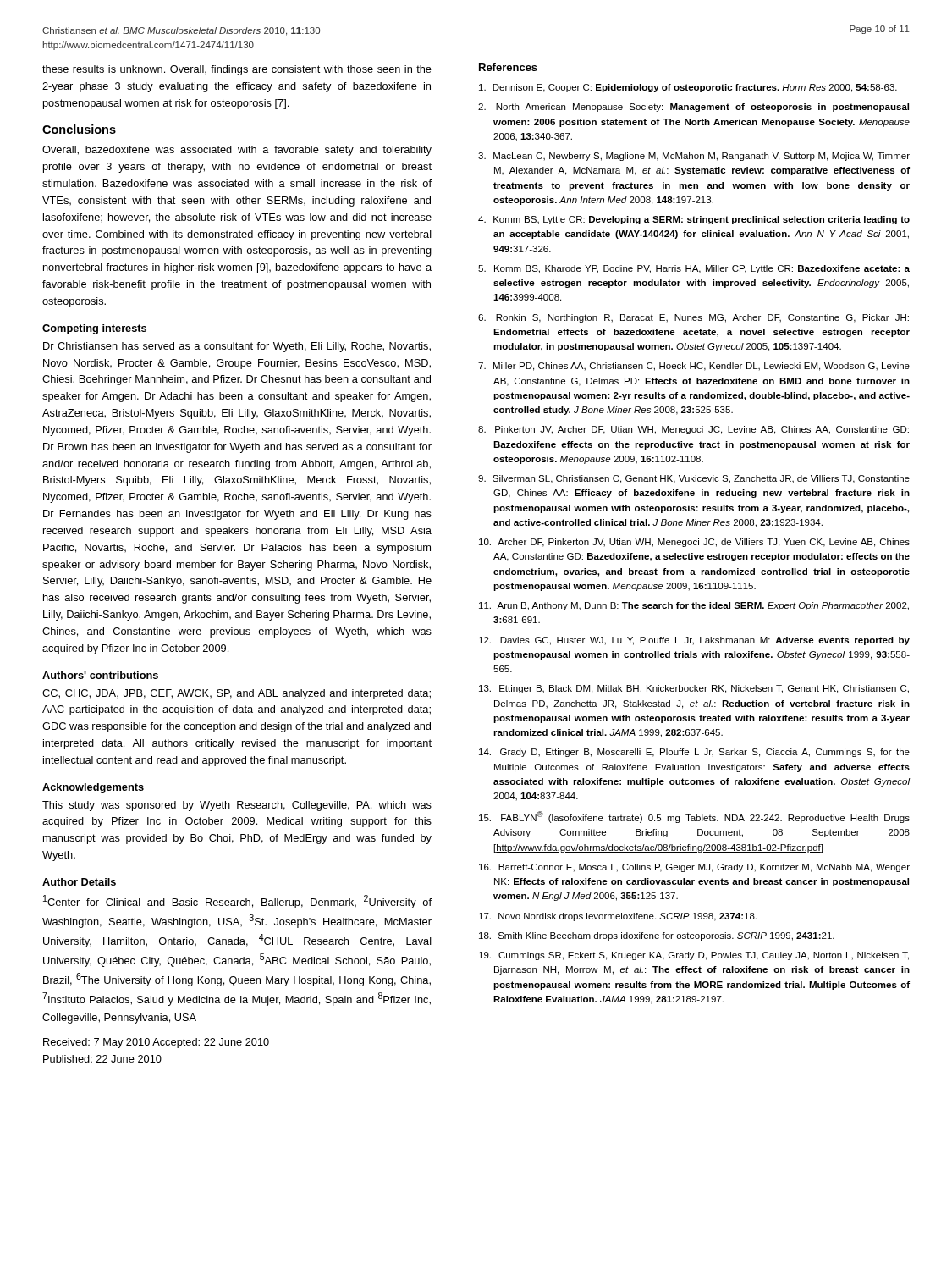This screenshot has width=952, height=1270.
Task: Click on the text block starting "Received: 7 May 2010 Accepted: 22 June 2010"
Action: pos(156,1051)
